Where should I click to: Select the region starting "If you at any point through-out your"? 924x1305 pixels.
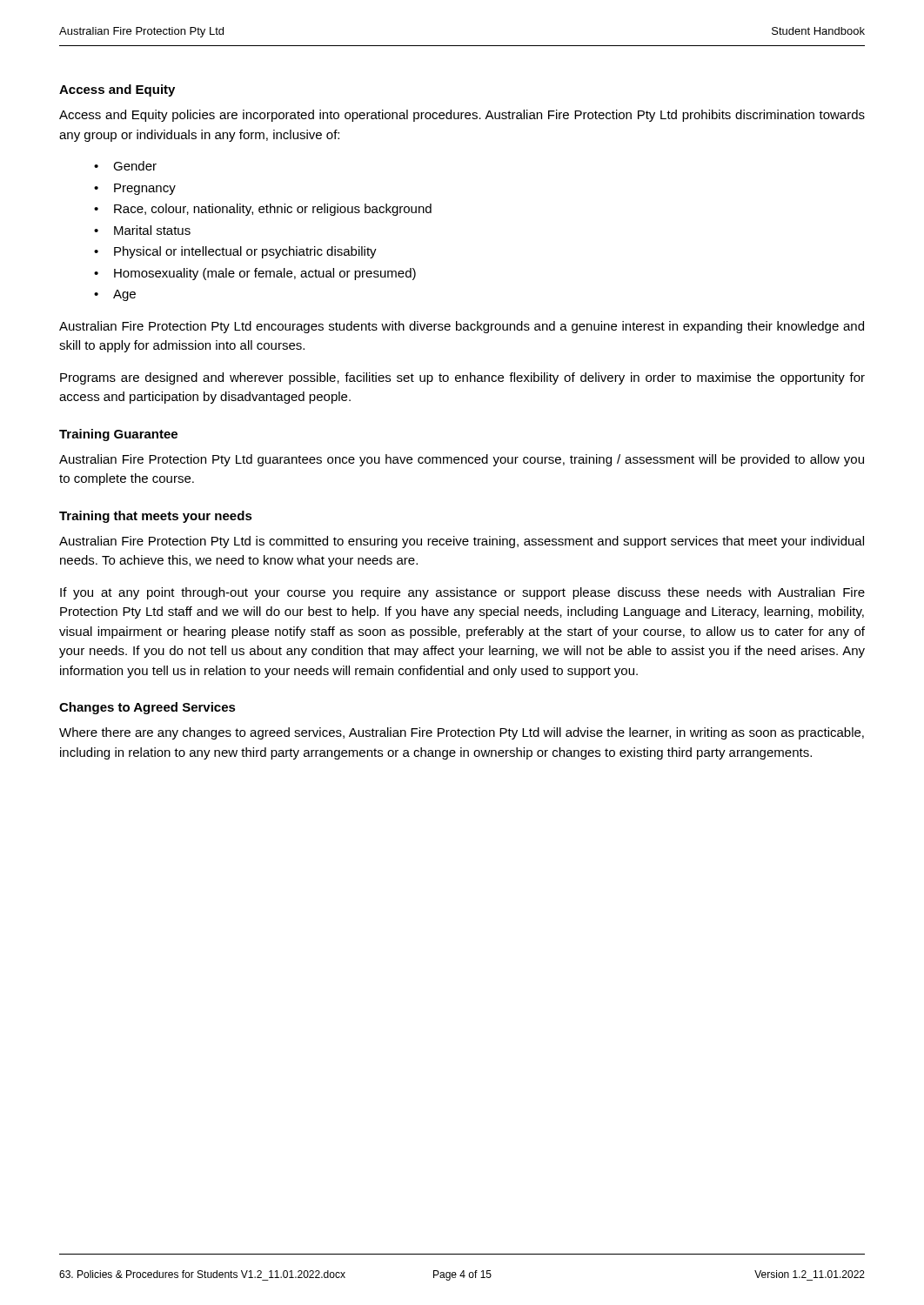(x=462, y=631)
